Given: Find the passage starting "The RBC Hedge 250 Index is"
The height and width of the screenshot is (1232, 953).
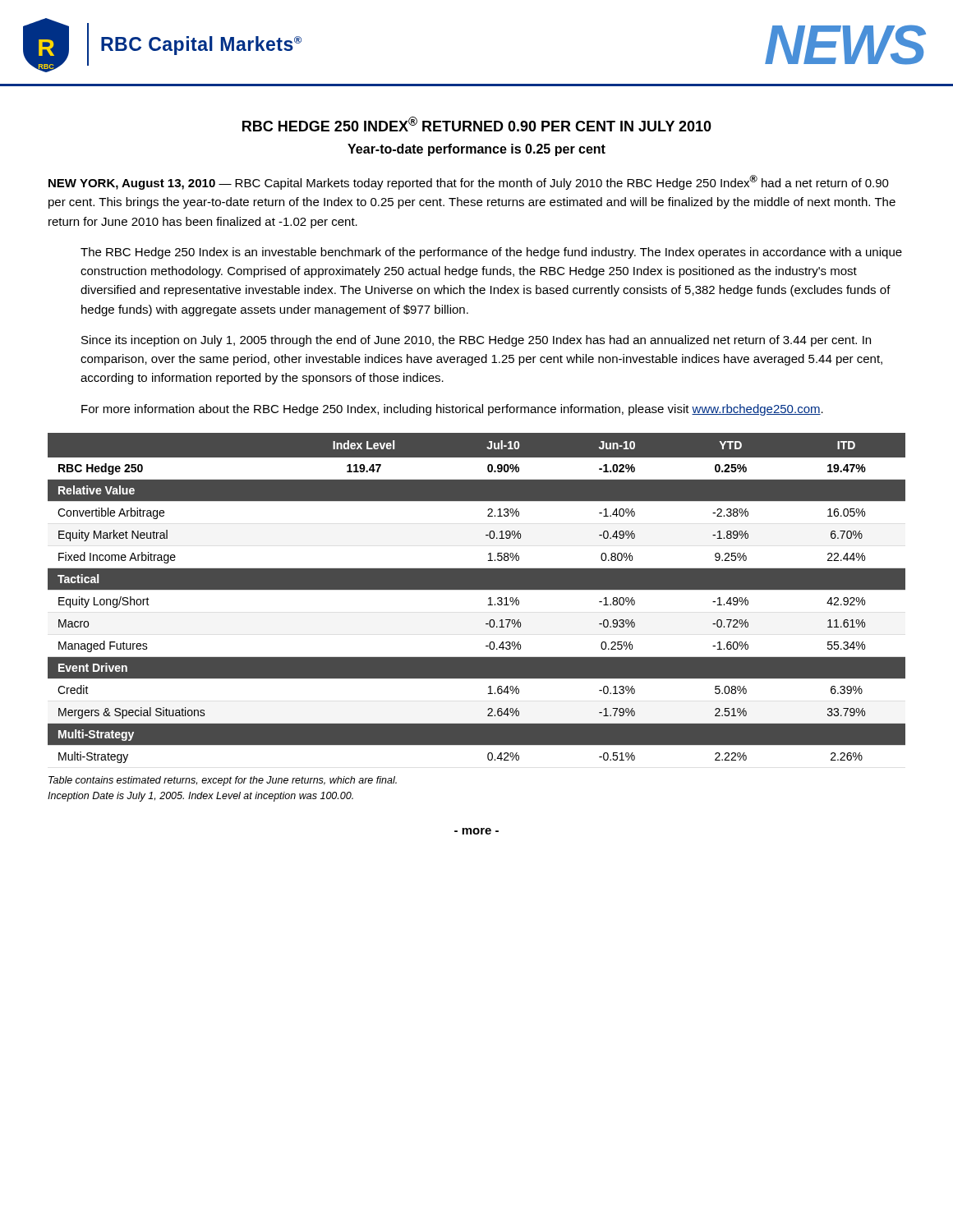Looking at the screenshot, I should pos(491,280).
